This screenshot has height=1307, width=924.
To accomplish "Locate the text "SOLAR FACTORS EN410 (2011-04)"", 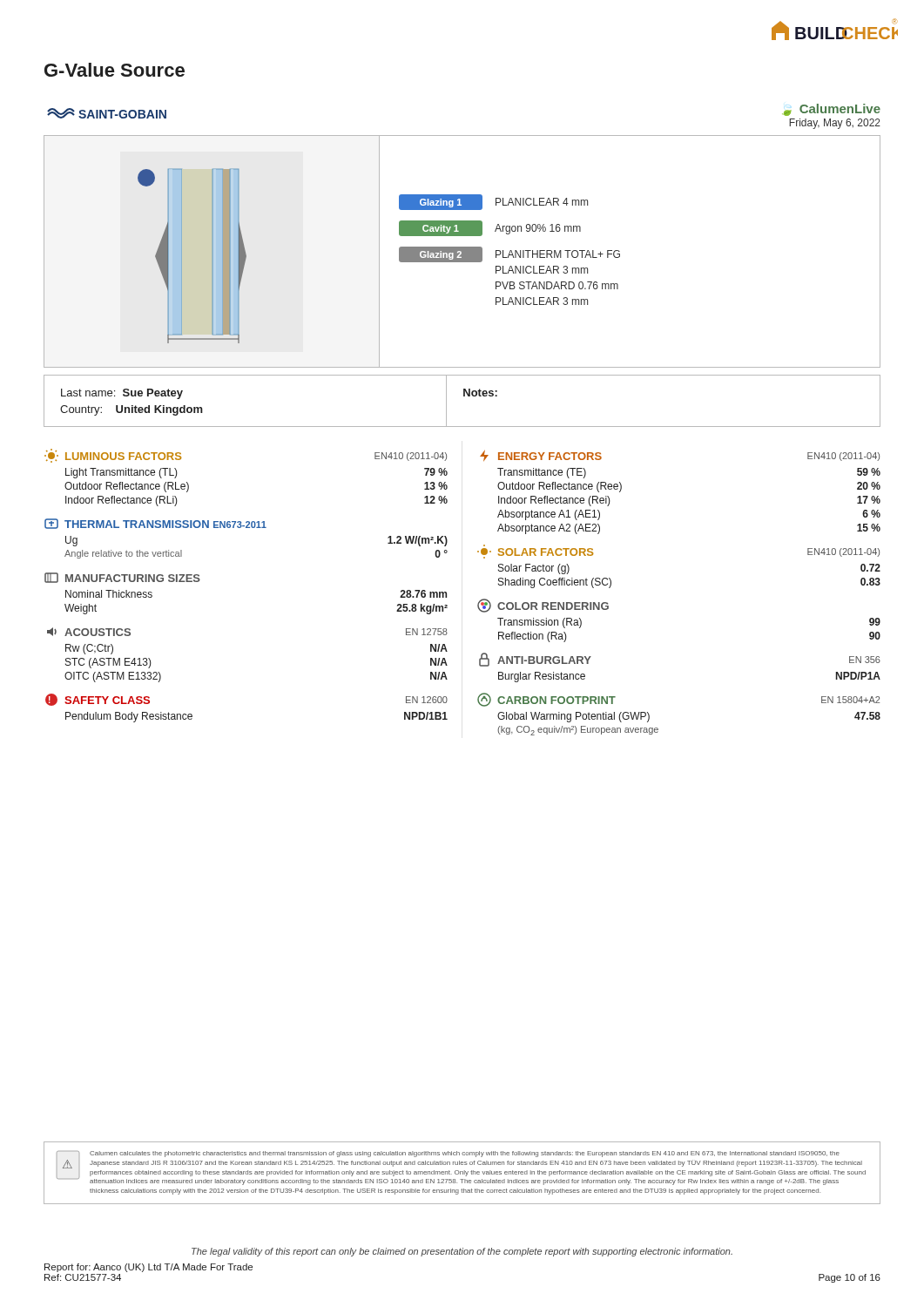I will pos(533,553).
